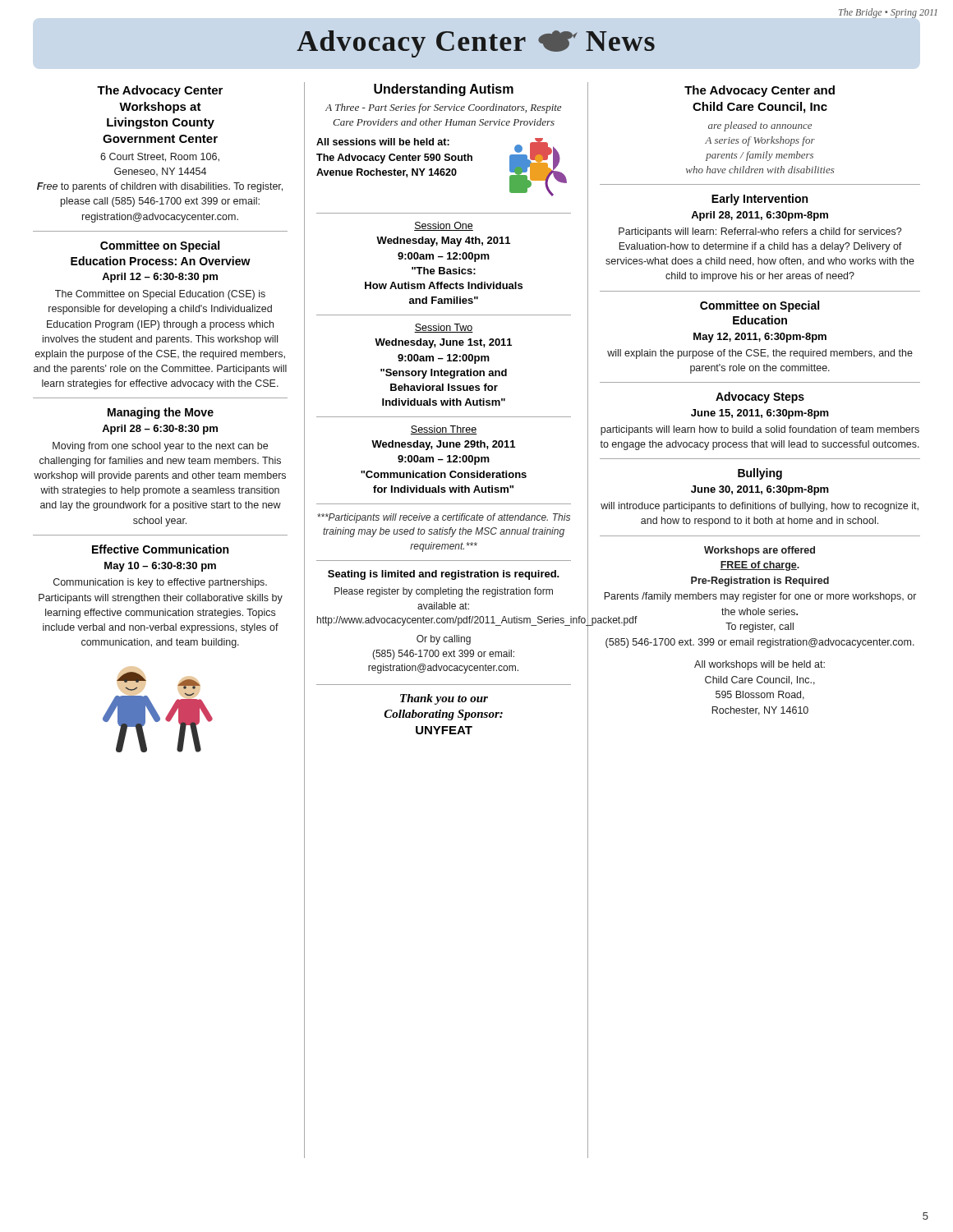953x1232 pixels.
Task: Locate the element starting "will explain the purpose of the CSE, the"
Action: coord(760,361)
